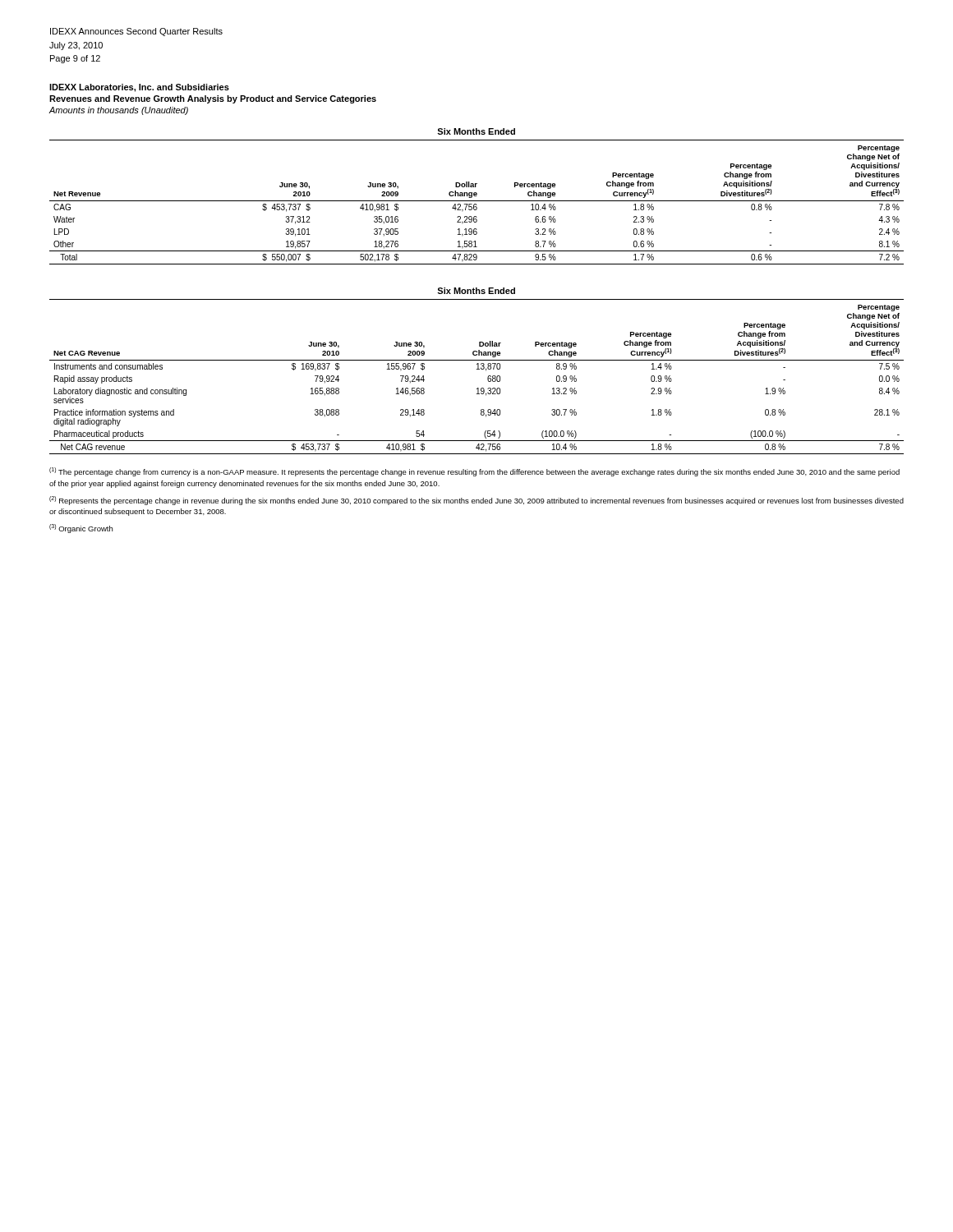Viewport: 953px width, 1232px height.
Task: Locate the title that reads "IDEXX Laboratories, Inc. and Subsidiaries"
Action: tap(139, 87)
